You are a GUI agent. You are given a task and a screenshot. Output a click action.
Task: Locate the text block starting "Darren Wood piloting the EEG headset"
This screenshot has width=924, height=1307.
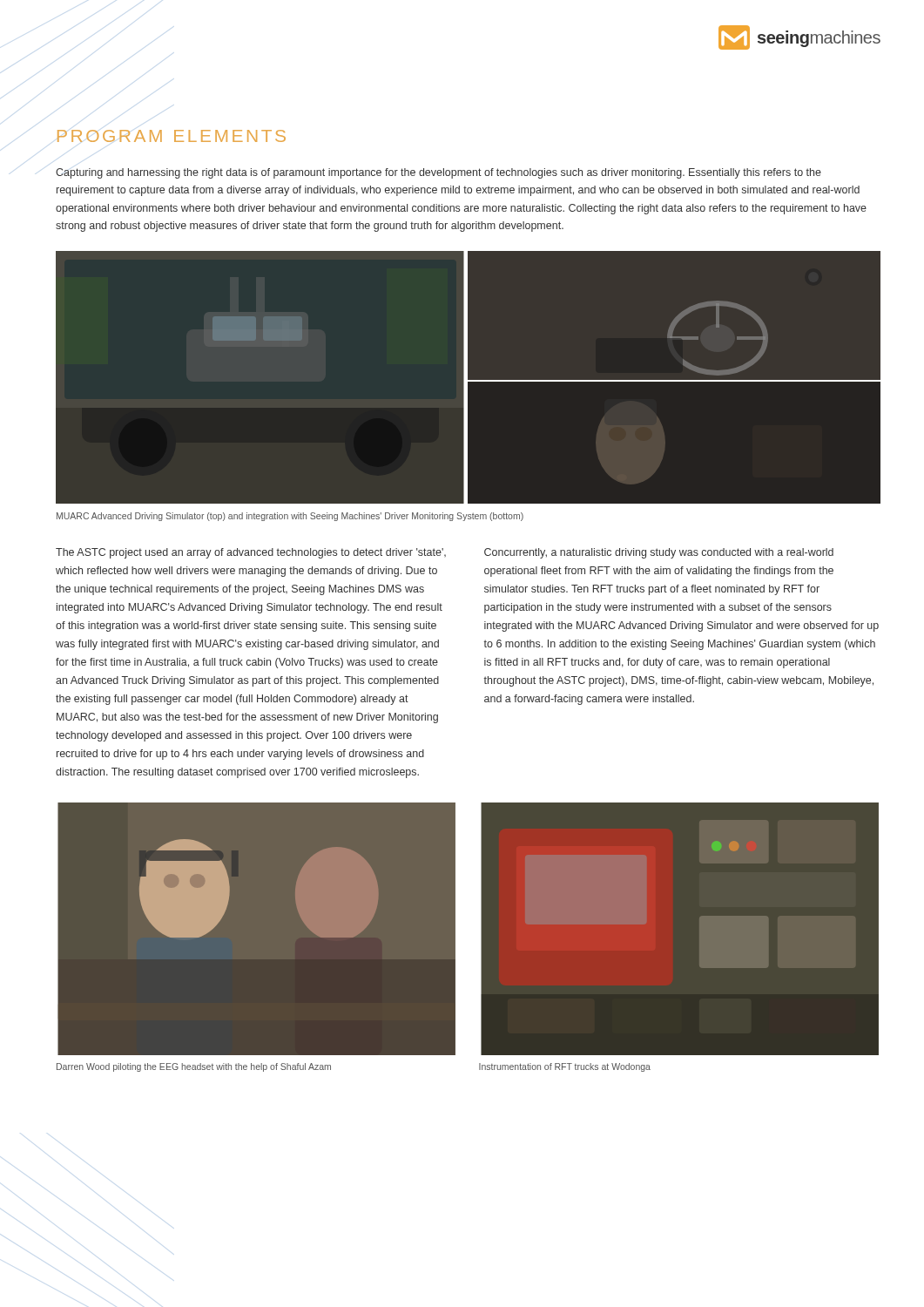tap(194, 1066)
